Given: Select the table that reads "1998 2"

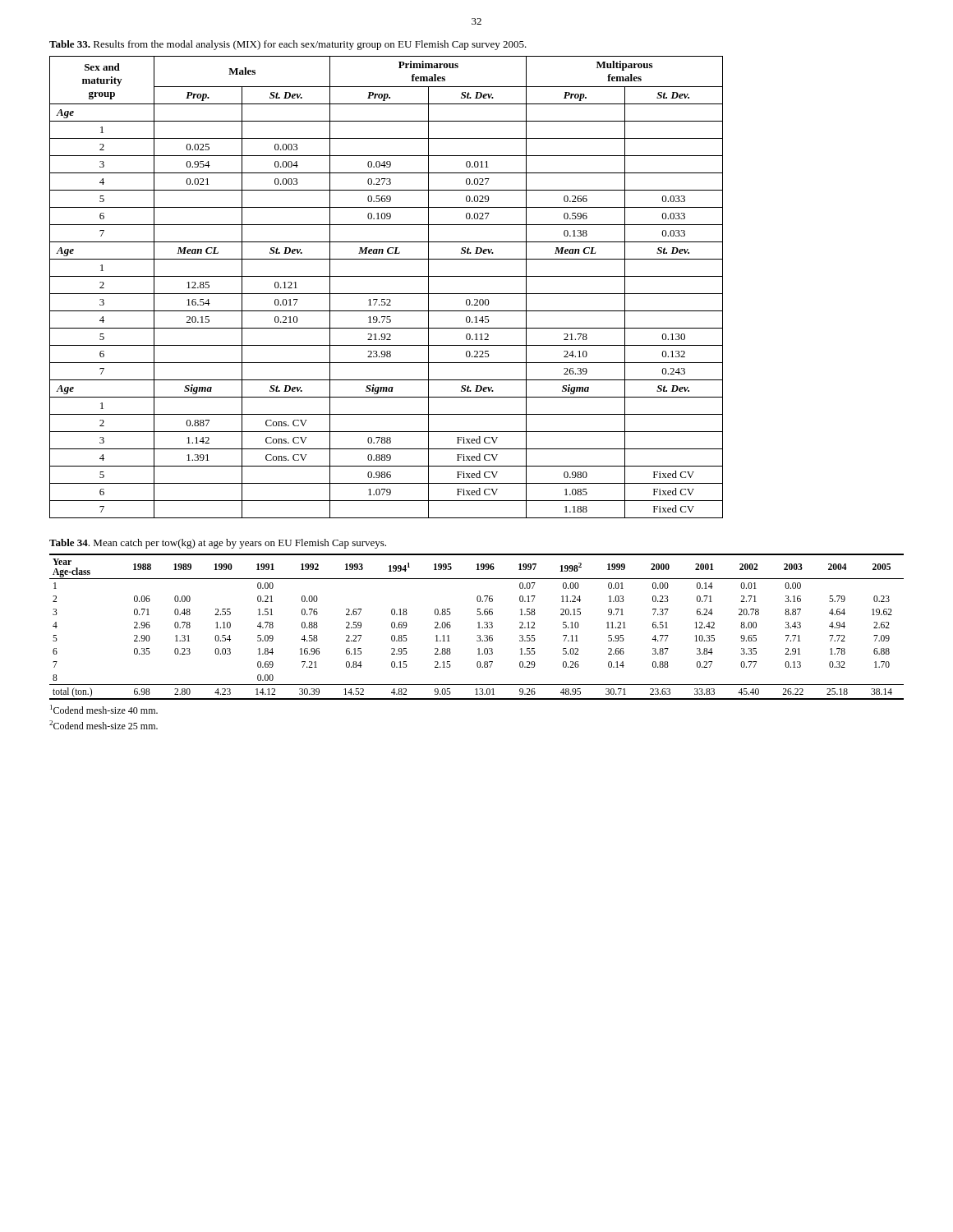Looking at the screenshot, I should 476,627.
